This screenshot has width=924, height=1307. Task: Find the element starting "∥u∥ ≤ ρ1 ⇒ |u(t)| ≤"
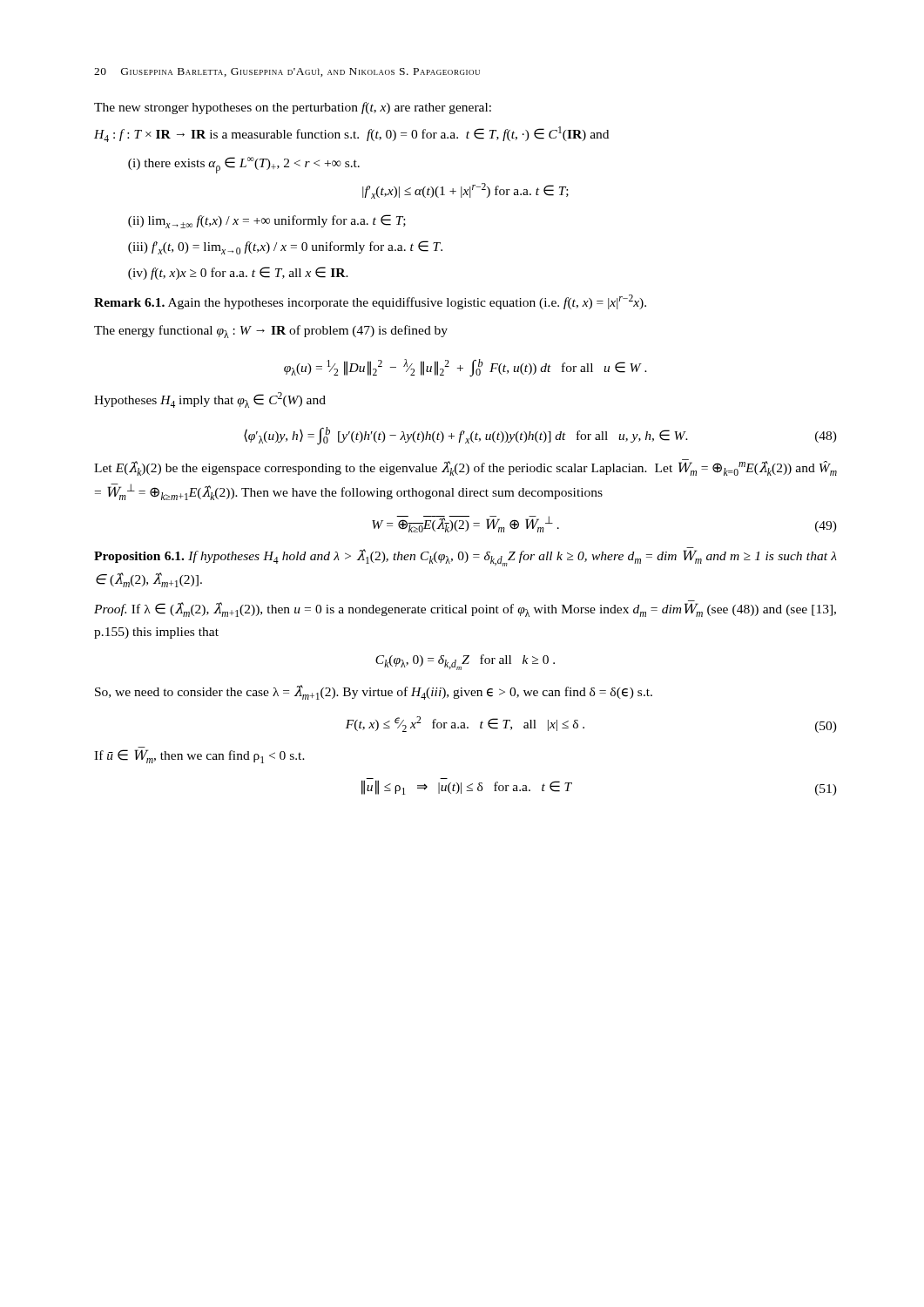click(x=465, y=789)
